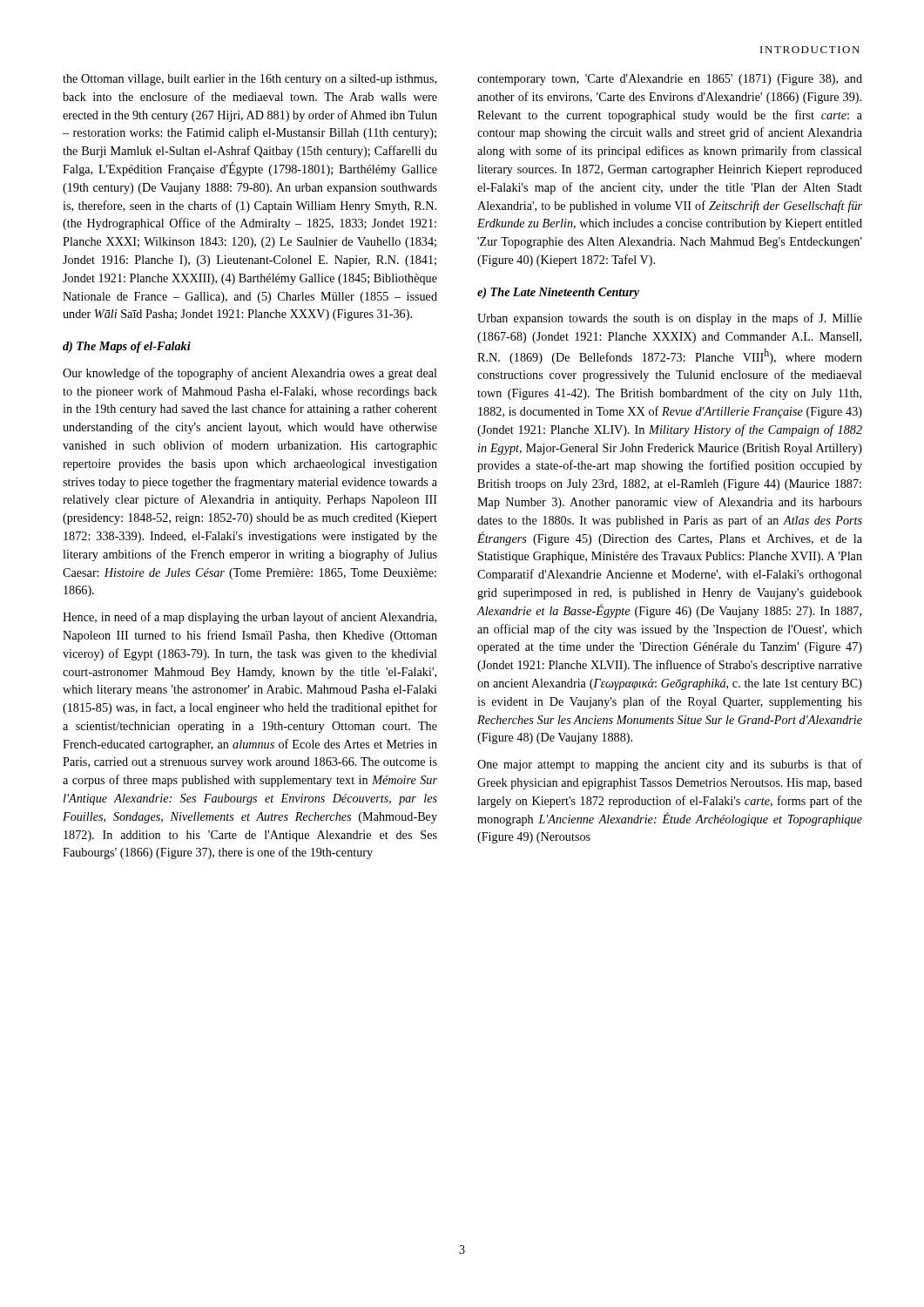924x1307 pixels.
Task: Click where it says "e) The Late Nineteenth Century"
Action: click(558, 292)
